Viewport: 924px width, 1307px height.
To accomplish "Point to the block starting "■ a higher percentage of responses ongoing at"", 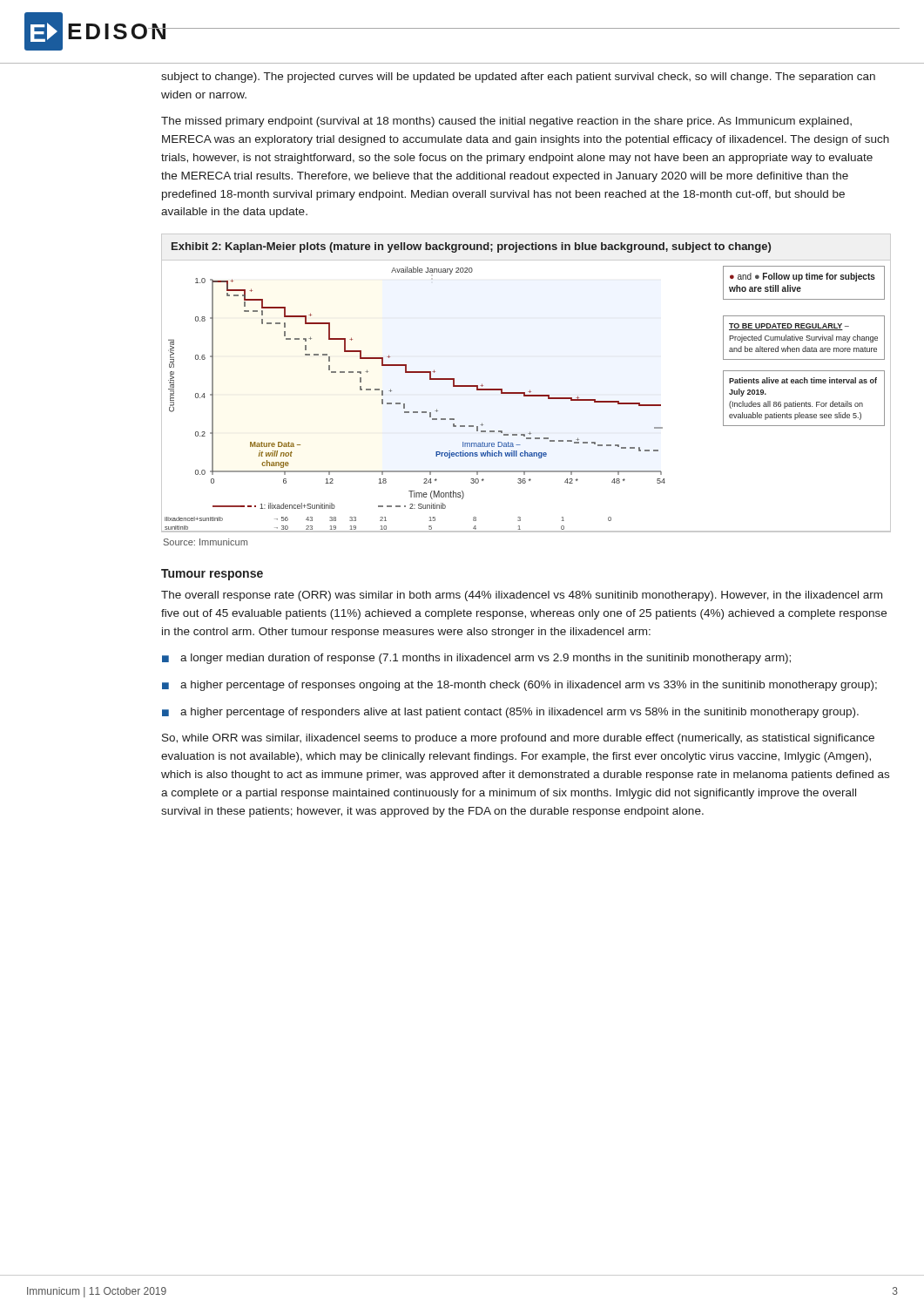I will pyautogui.click(x=519, y=686).
